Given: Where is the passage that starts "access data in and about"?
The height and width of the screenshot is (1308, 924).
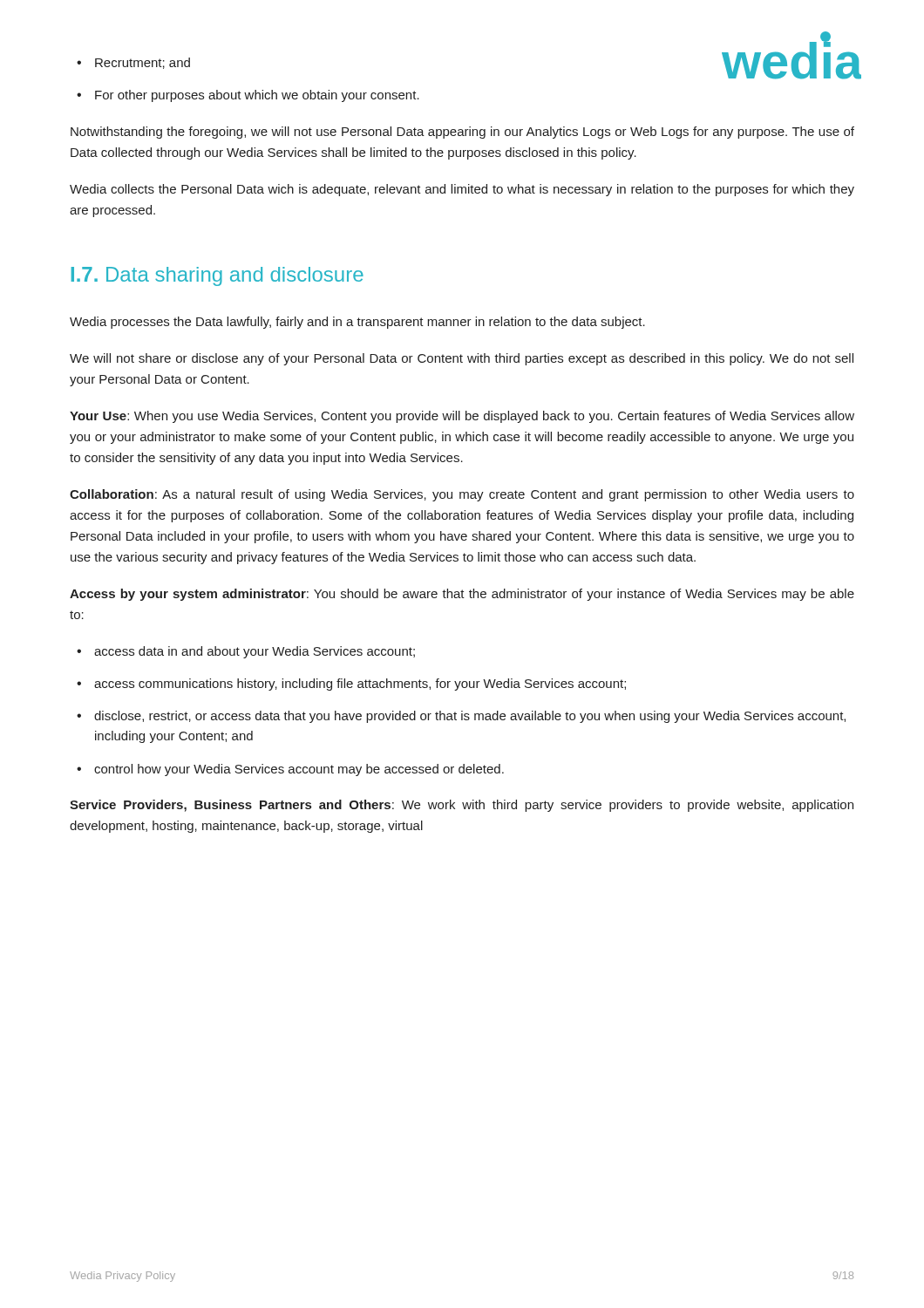Looking at the screenshot, I should point(255,651).
